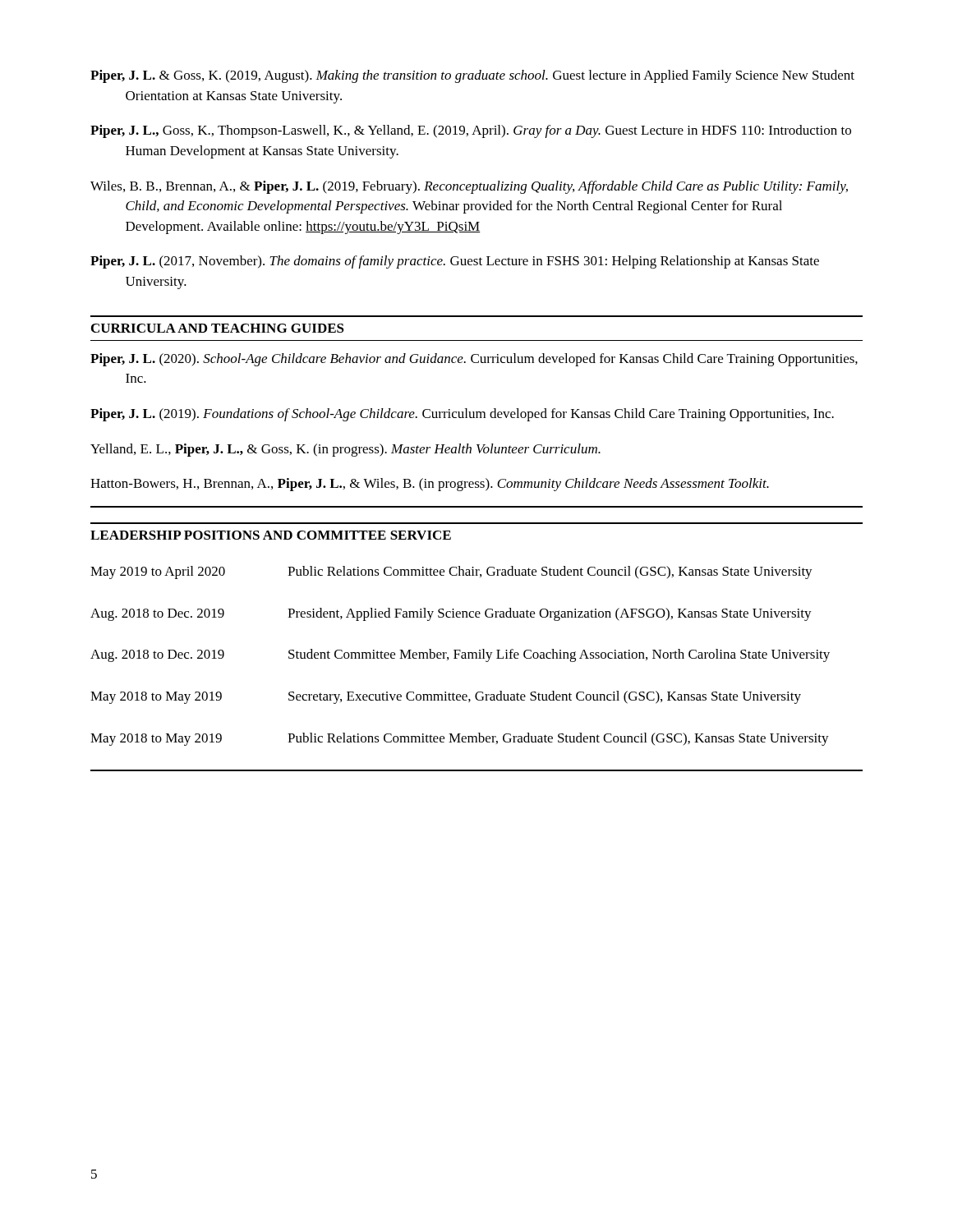Select the list item that says "Hatton-Bowers, H., Brennan,"
The image size is (953, 1232).
click(x=430, y=484)
